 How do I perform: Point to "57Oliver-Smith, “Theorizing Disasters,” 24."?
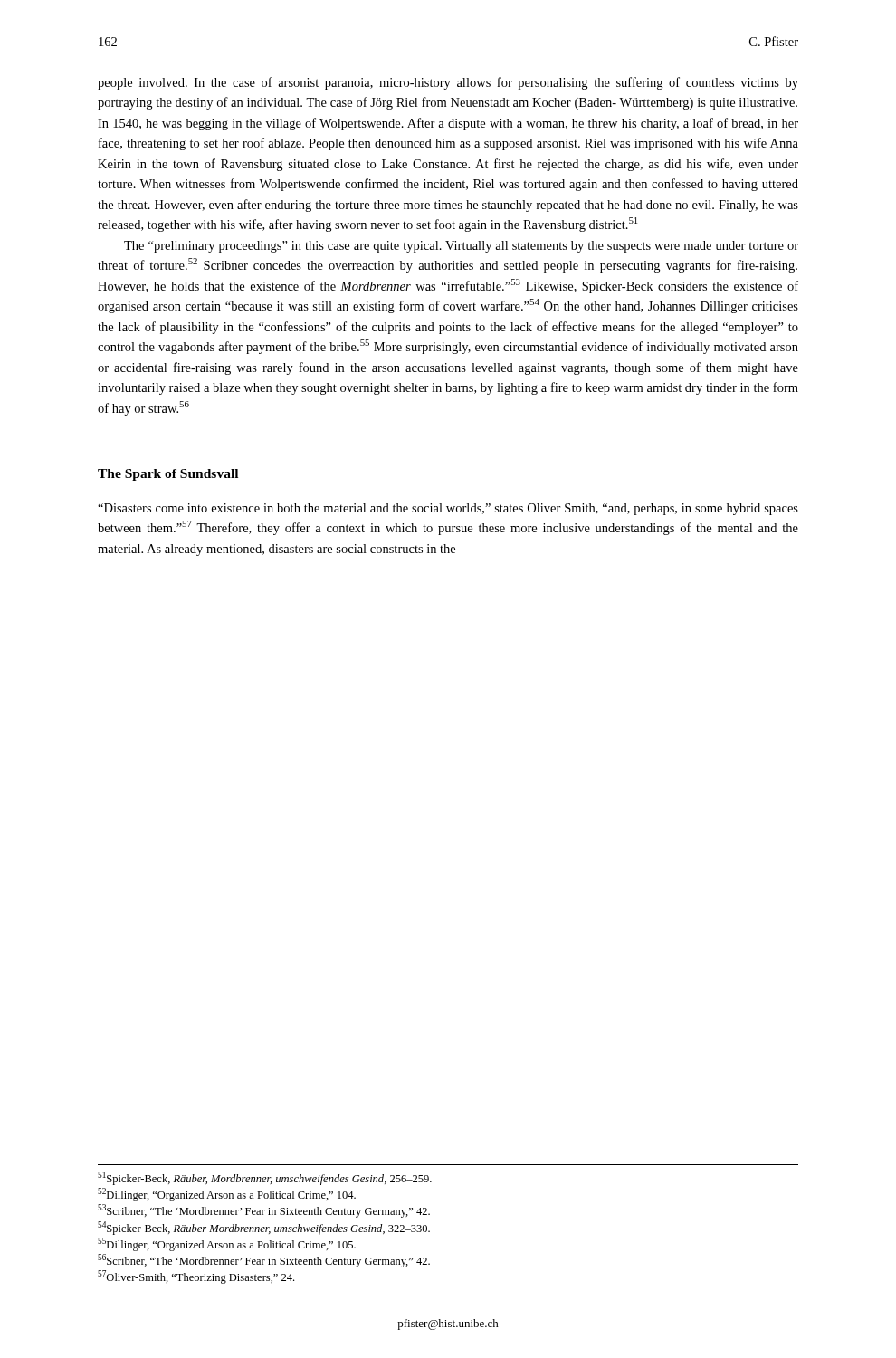tap(196, 1277)
